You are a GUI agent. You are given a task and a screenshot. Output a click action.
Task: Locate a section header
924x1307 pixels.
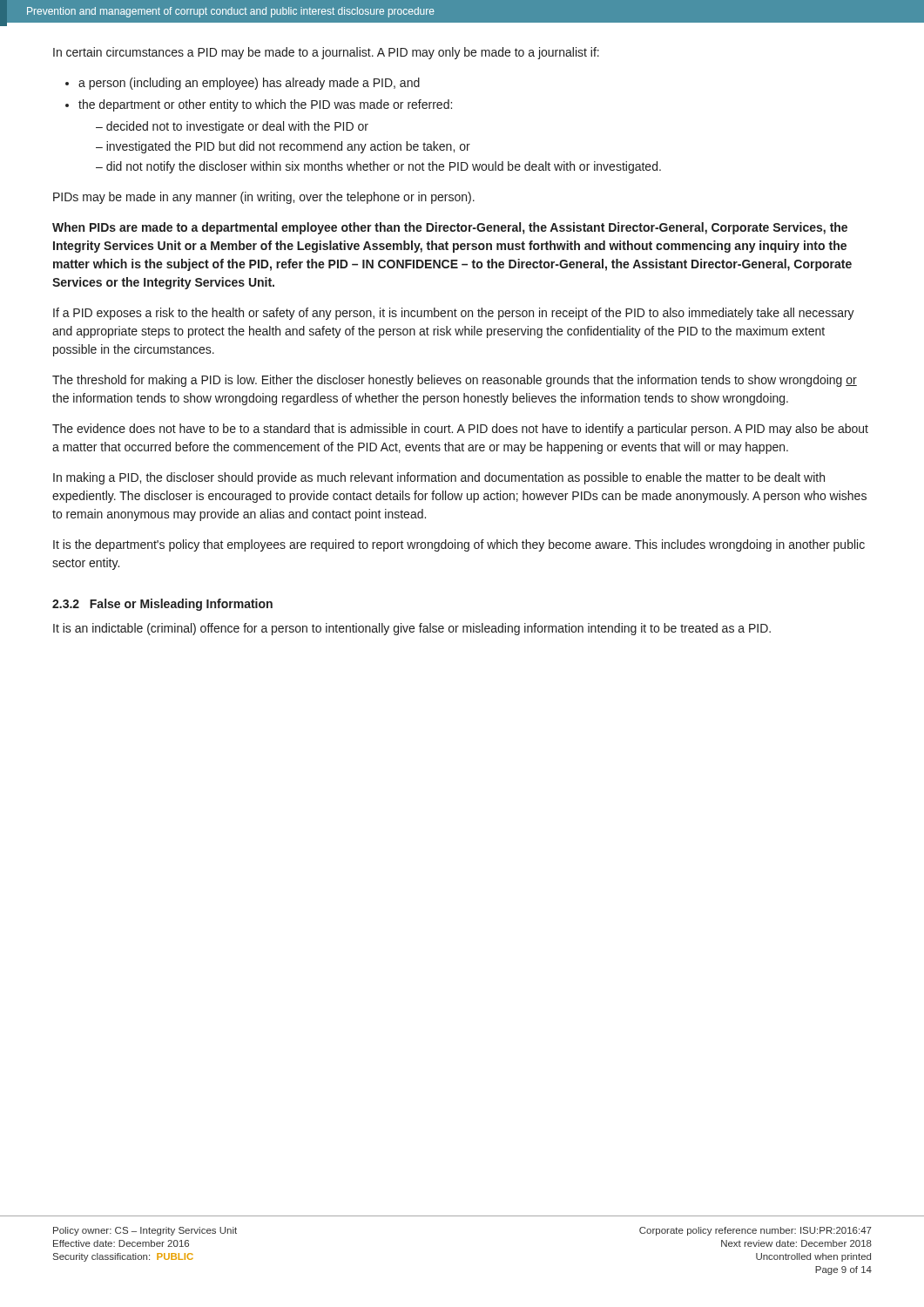point(163,604)
